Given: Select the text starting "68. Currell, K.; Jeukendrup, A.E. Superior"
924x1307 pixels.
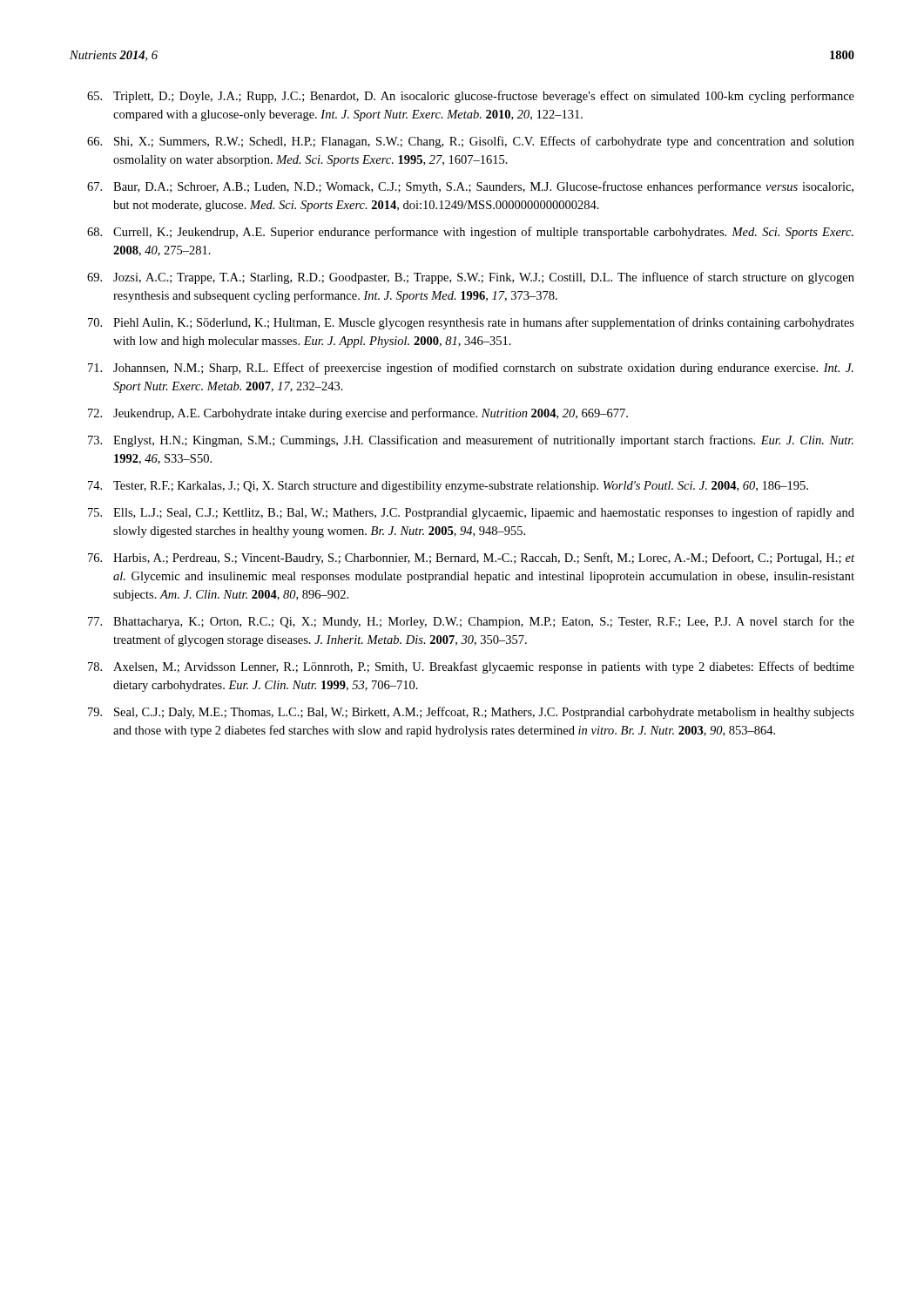Looking at the screenshot, I should click(462, 241).
